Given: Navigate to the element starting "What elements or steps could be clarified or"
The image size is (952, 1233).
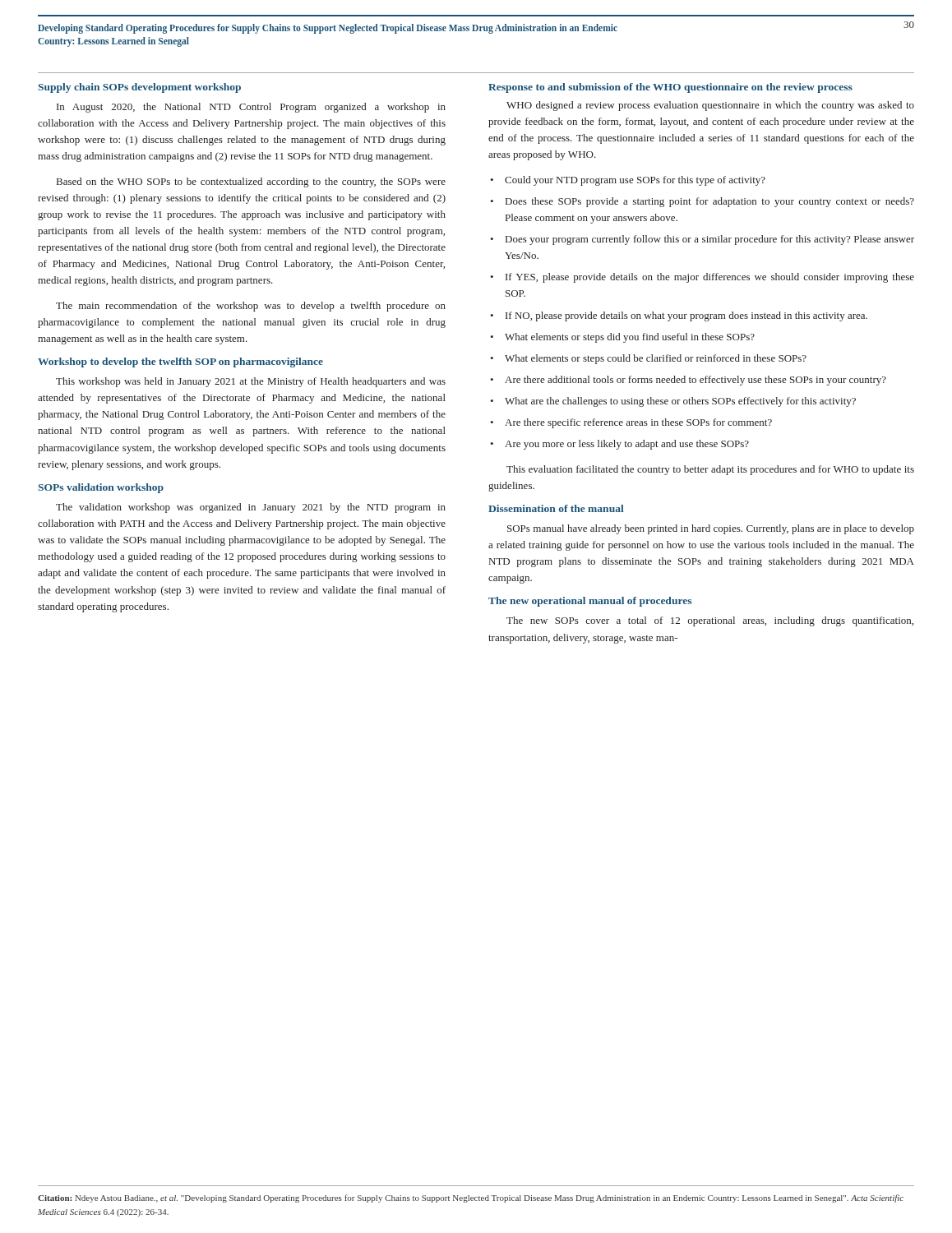Looking at the screenshot, I should [x=656, y=358].
